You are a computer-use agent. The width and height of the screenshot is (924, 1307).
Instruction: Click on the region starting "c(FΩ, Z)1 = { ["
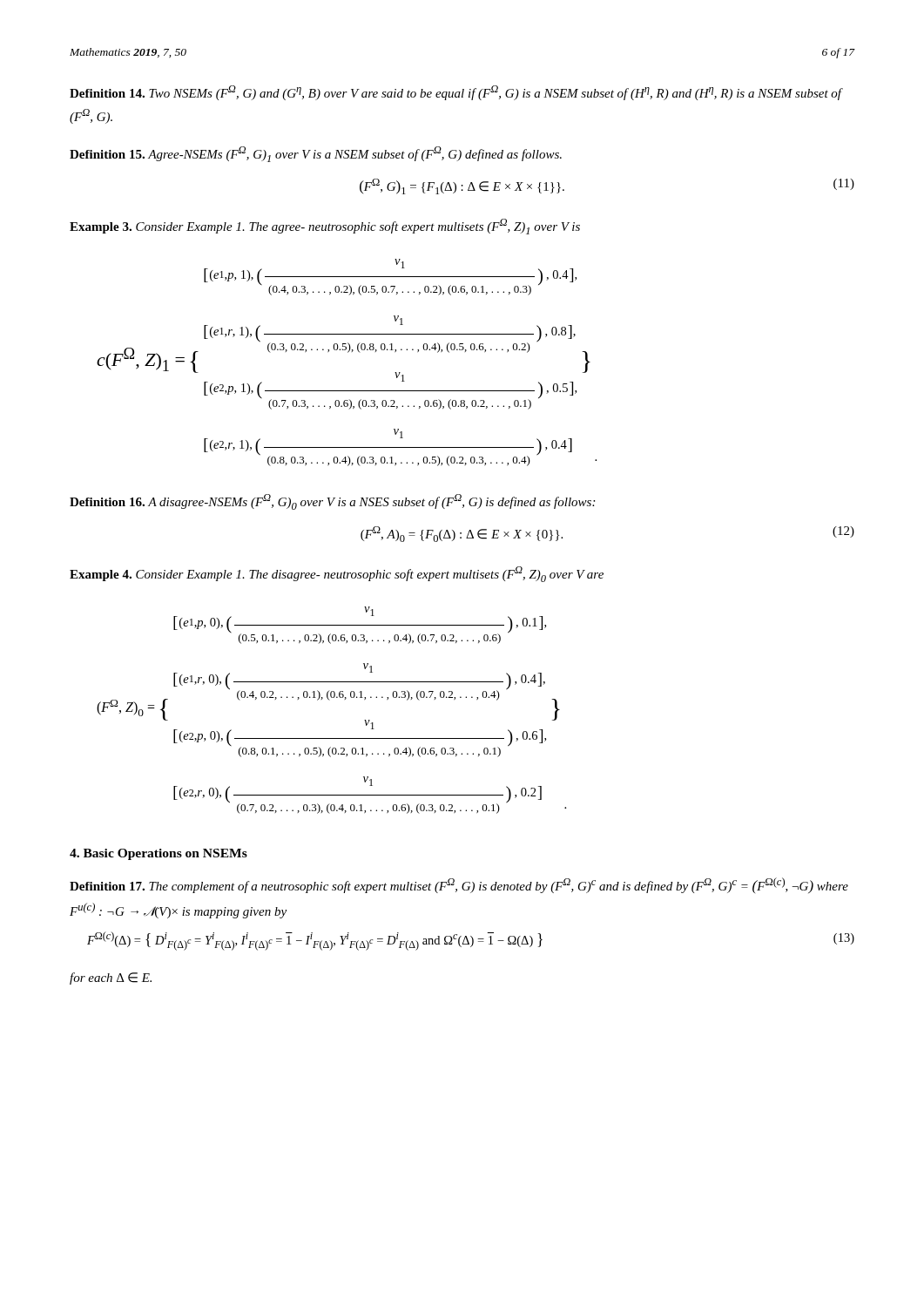tap(347, 360)
